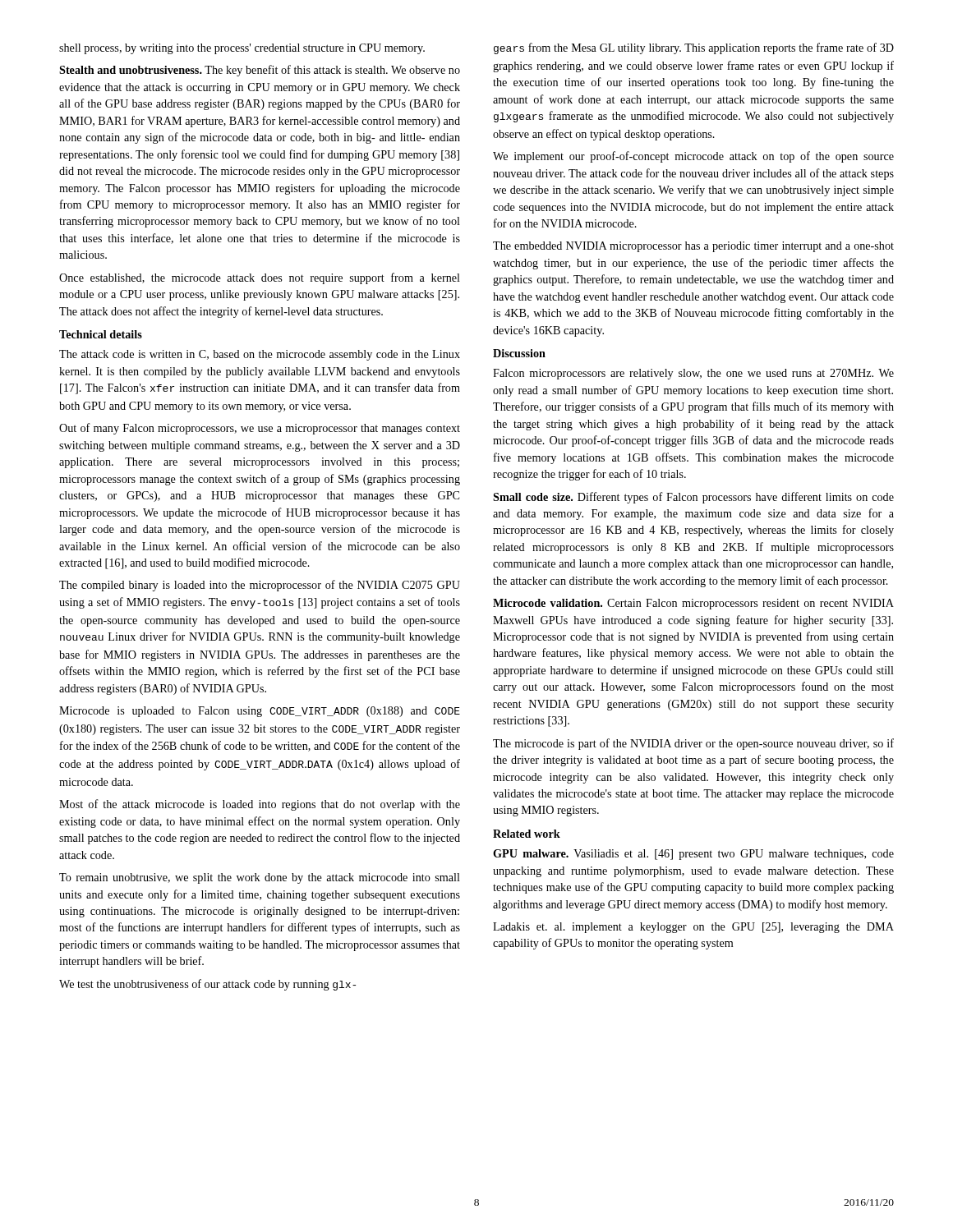
Task: Find the block on this page that starts "The microcode is"
Action: pos(693,777)
